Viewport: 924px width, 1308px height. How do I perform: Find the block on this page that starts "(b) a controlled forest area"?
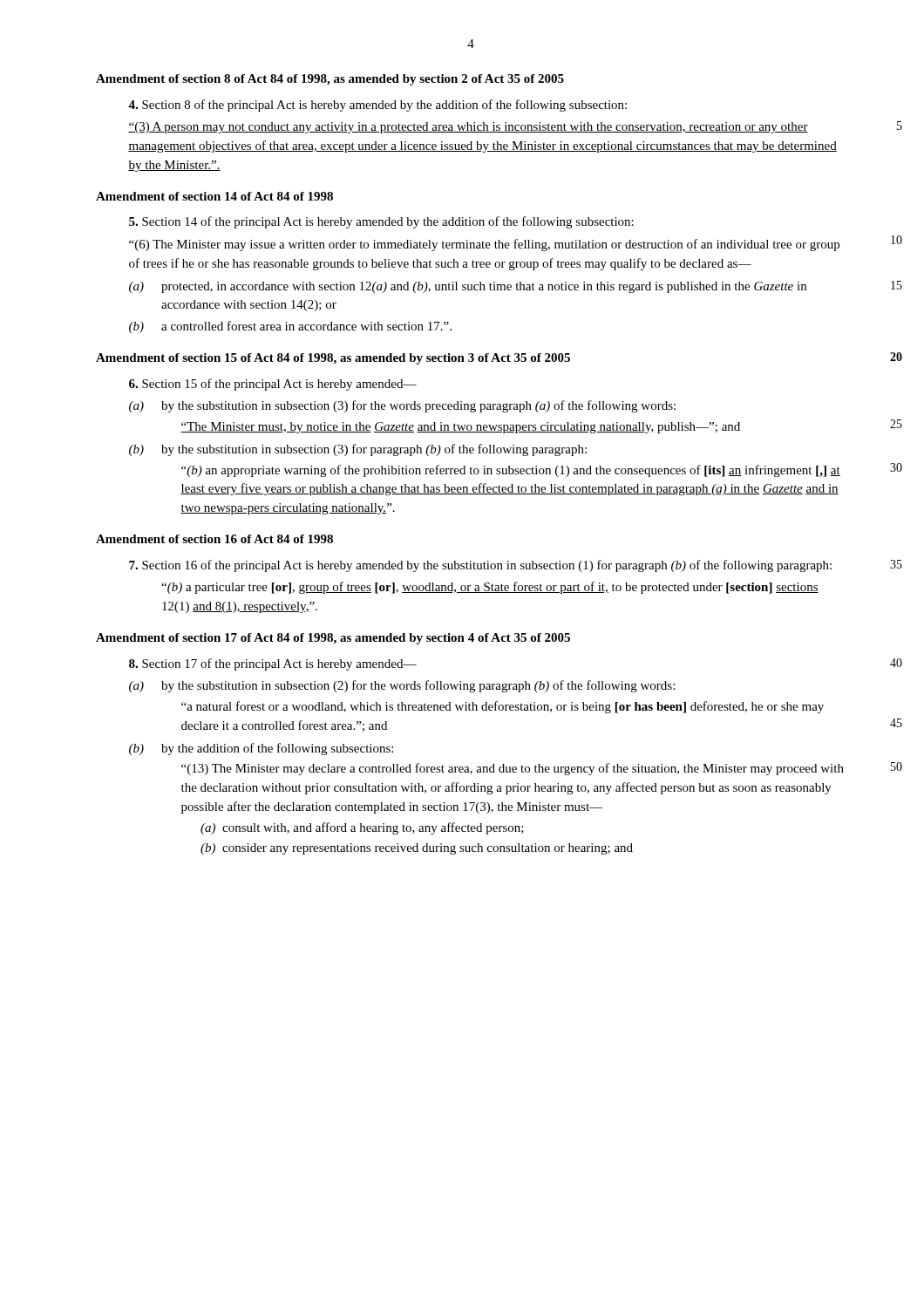290,327
